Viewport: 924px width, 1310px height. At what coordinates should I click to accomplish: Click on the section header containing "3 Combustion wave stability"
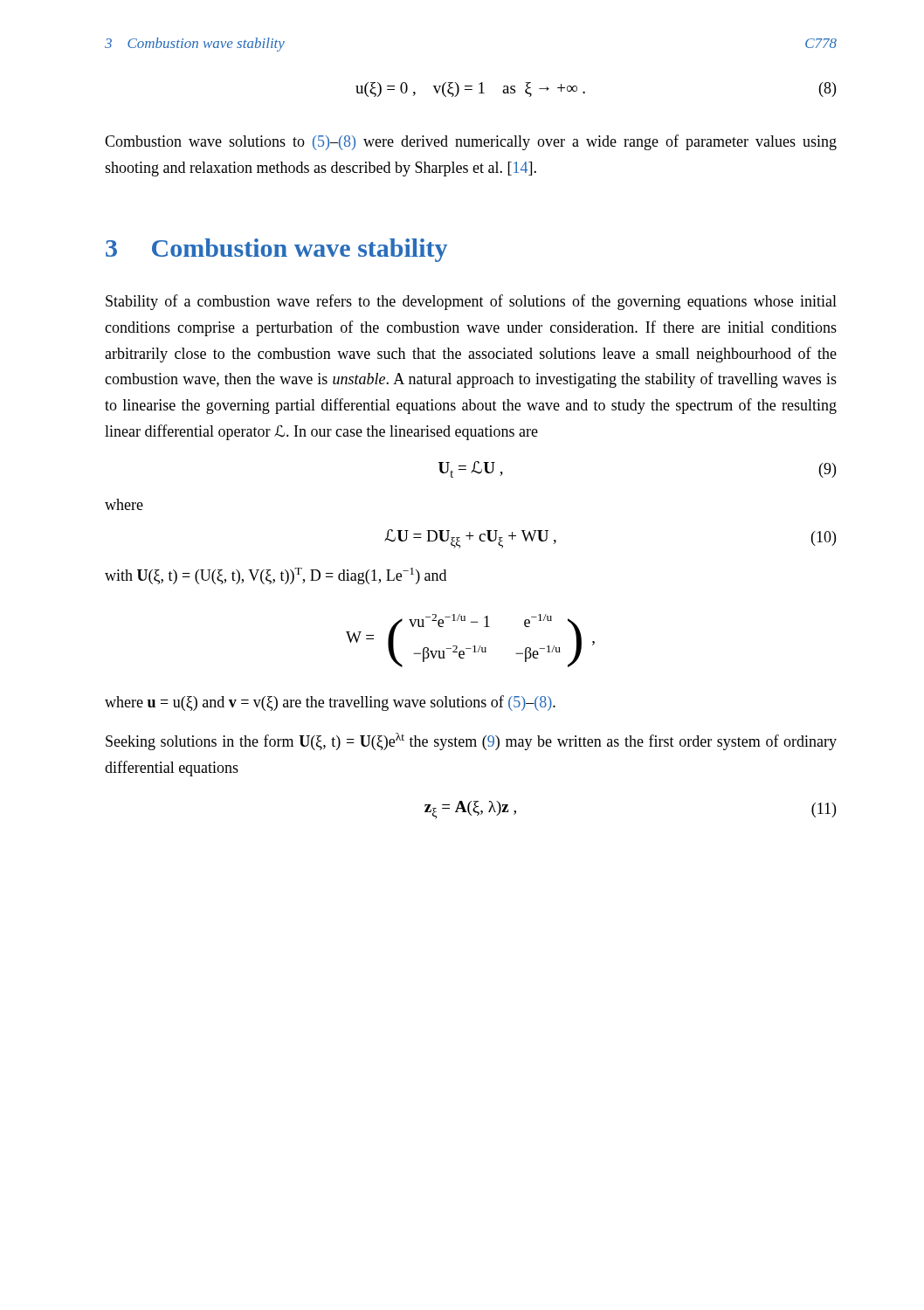tap(276, 248)
